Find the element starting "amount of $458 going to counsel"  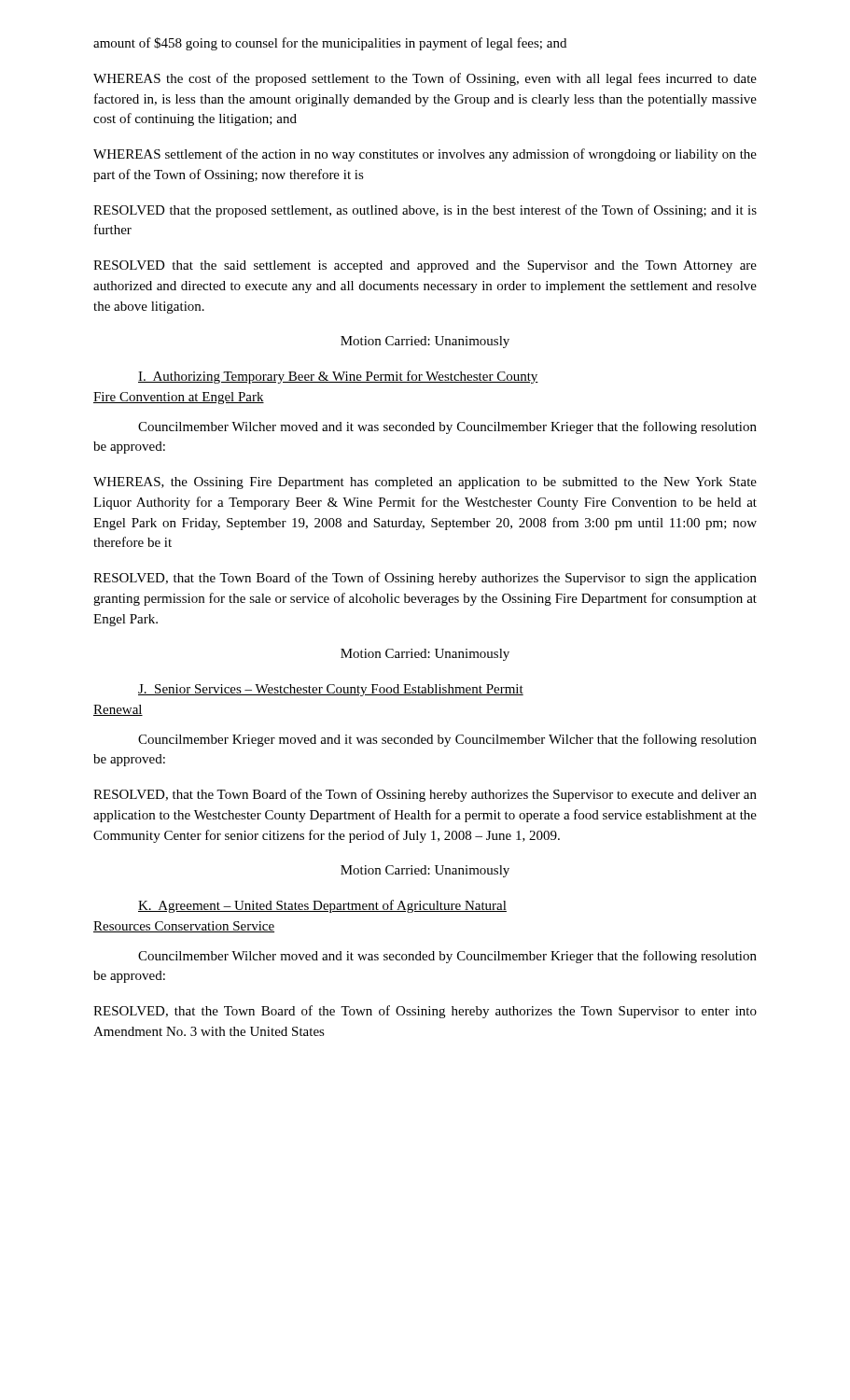click(x=425, y=44)
